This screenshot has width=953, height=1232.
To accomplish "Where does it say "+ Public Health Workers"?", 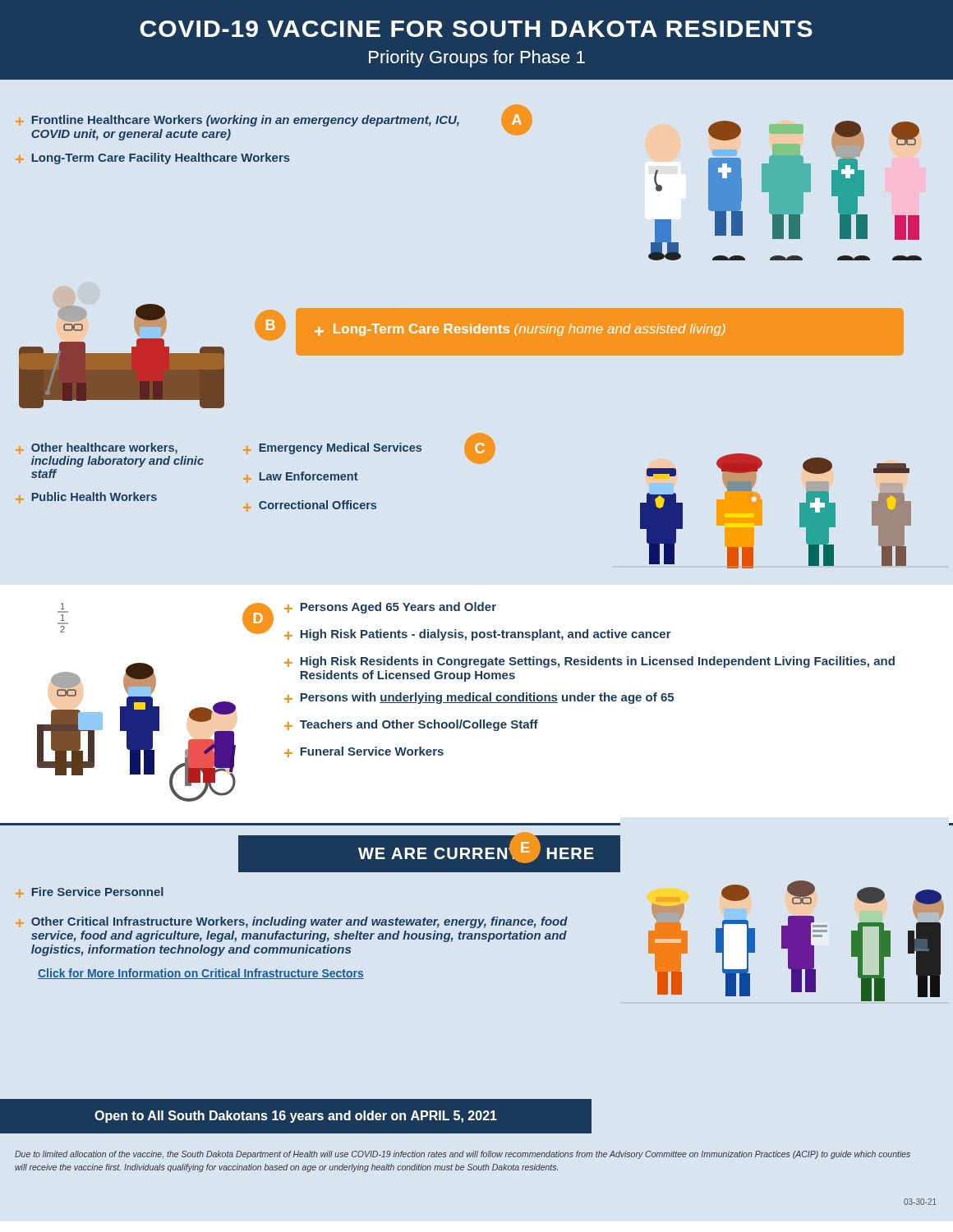I will click(86, 500).
